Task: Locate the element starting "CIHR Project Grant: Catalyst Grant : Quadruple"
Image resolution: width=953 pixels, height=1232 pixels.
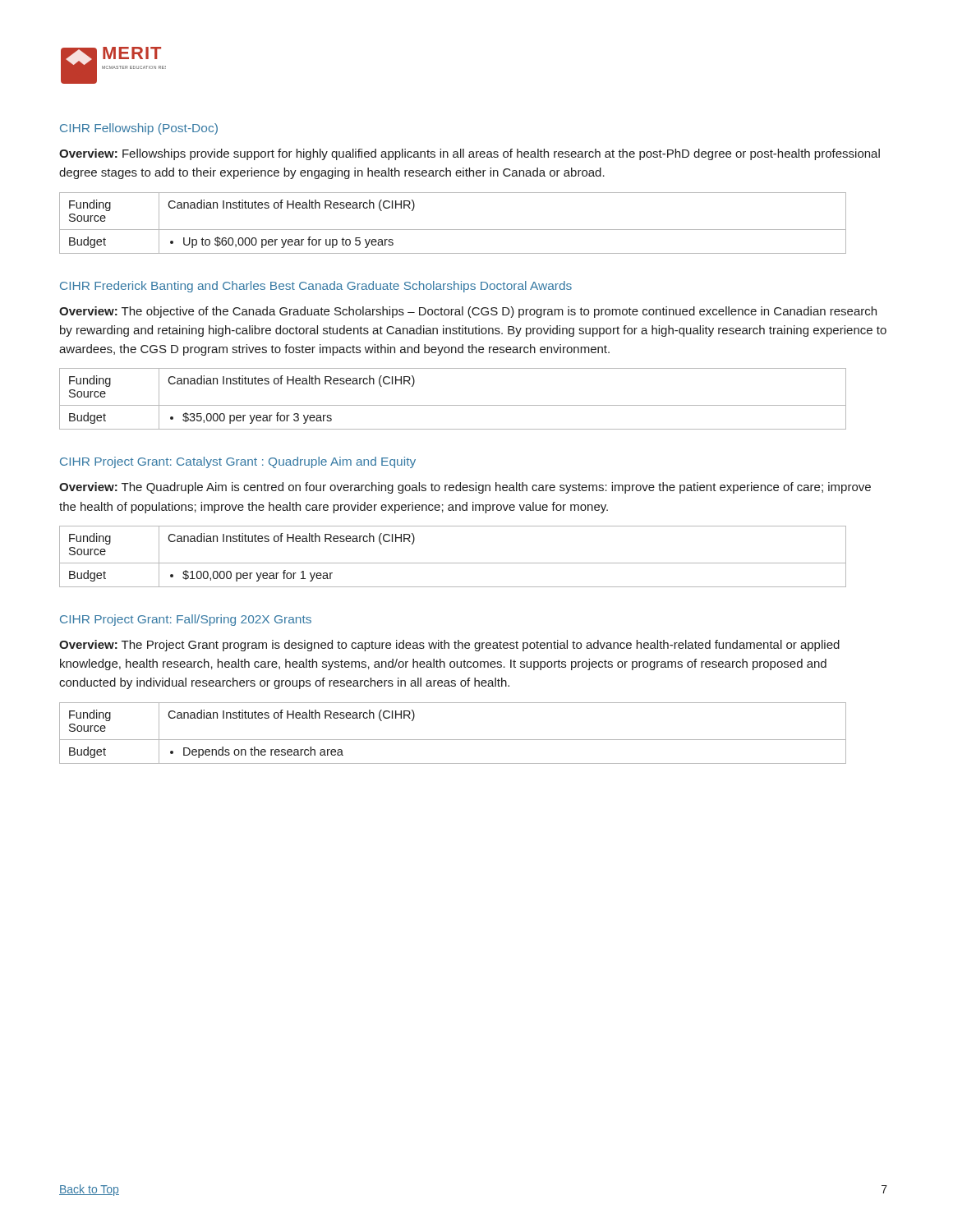Action: [x=238, y=462]
